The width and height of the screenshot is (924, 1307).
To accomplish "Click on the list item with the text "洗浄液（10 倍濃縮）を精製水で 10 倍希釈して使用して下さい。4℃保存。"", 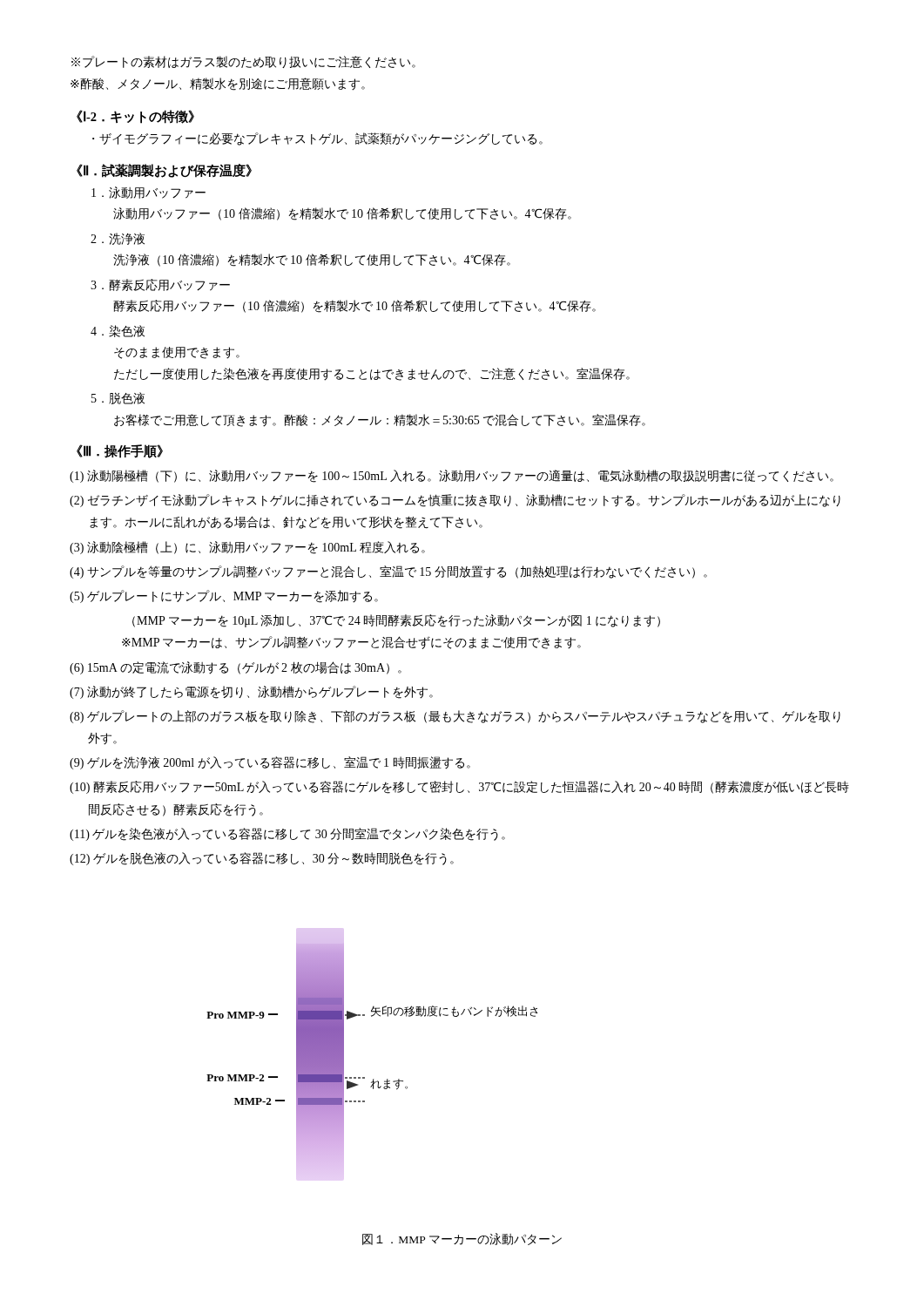I will point(315,260).
